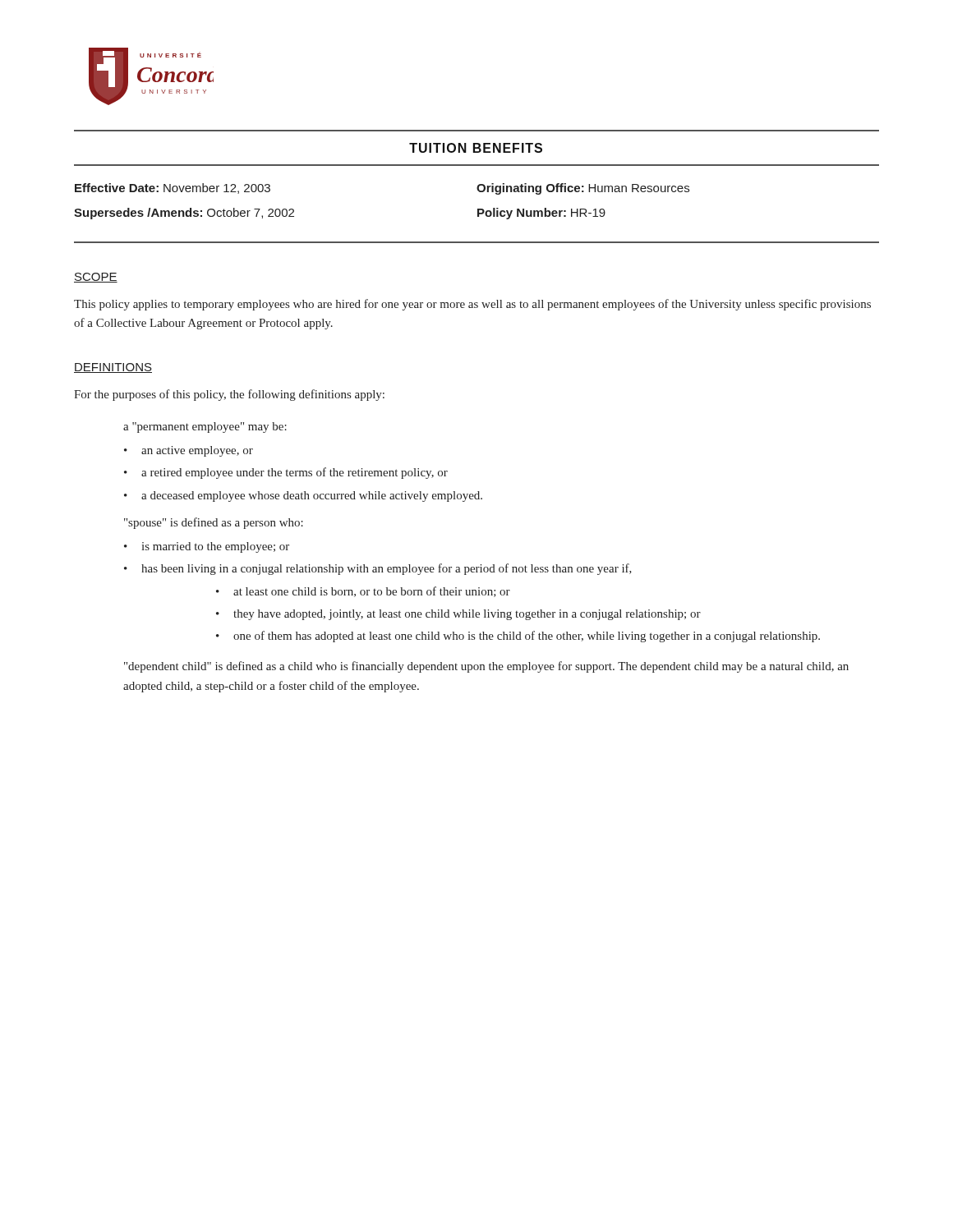Locate the list item with the text "is married to the employee; or"
This screenshot has width=953, height=1232.
pos(215,546)
